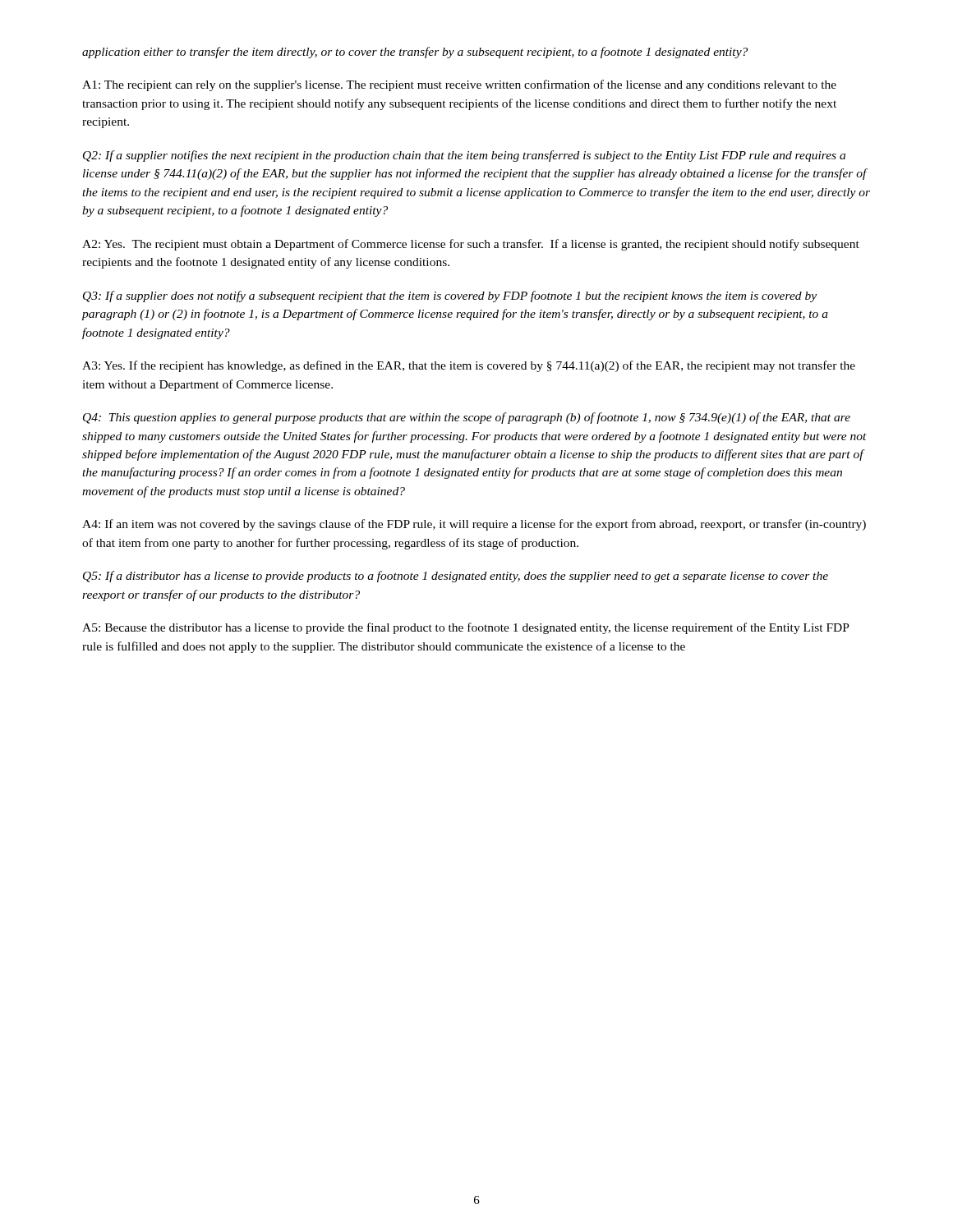Navigate to the region starting "Q4: This question applies to general"
The image size is (953, 1232).
click(x=474, y=454)
